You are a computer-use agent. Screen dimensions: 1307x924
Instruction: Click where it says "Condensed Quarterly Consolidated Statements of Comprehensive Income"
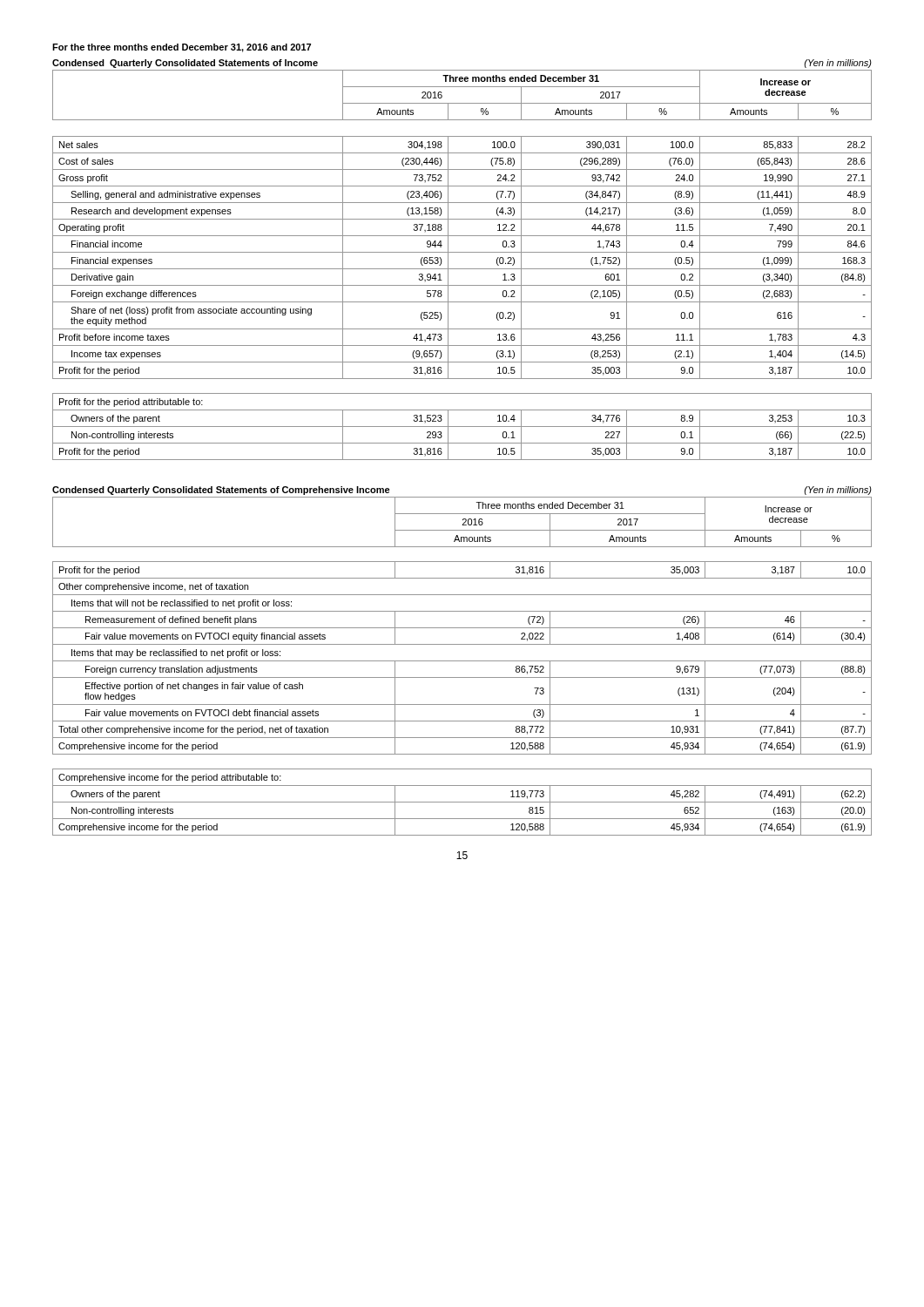pos(221,490)
